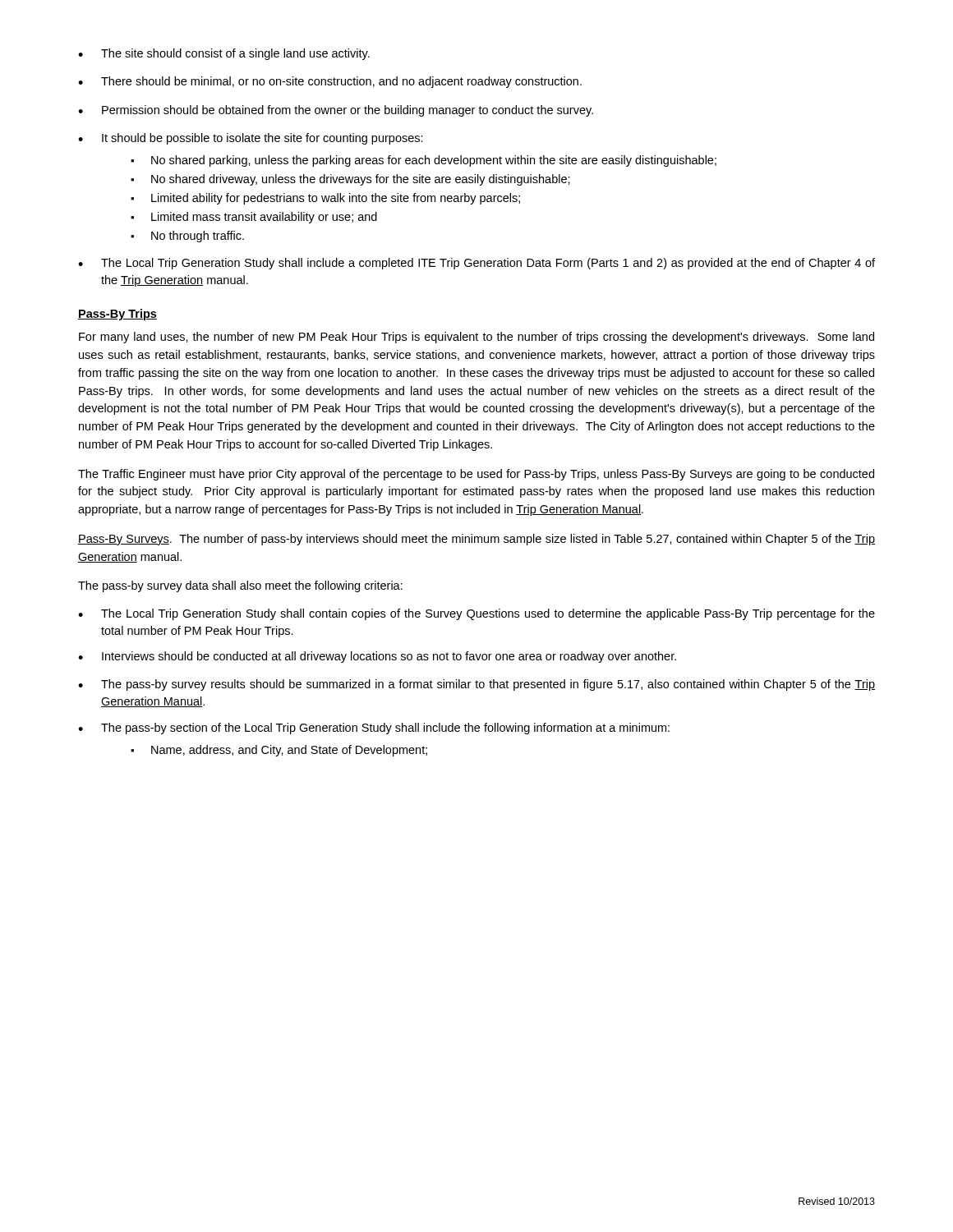Point to the text block starting "• The site should consist of"
The image size is (953, 1232).
pyautogui.click(x=224, y=55)
